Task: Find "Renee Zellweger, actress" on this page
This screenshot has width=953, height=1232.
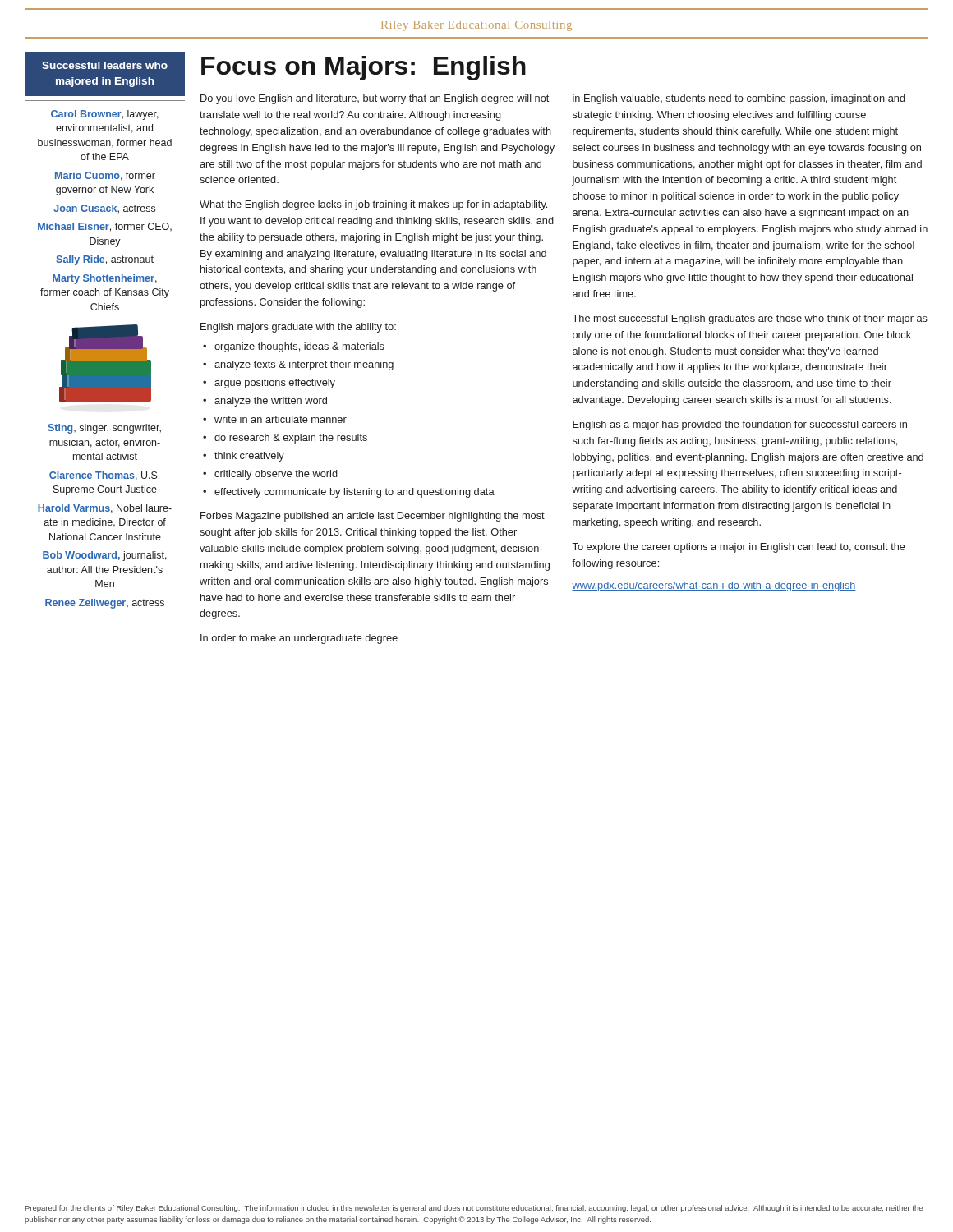Action: point(105,603)
